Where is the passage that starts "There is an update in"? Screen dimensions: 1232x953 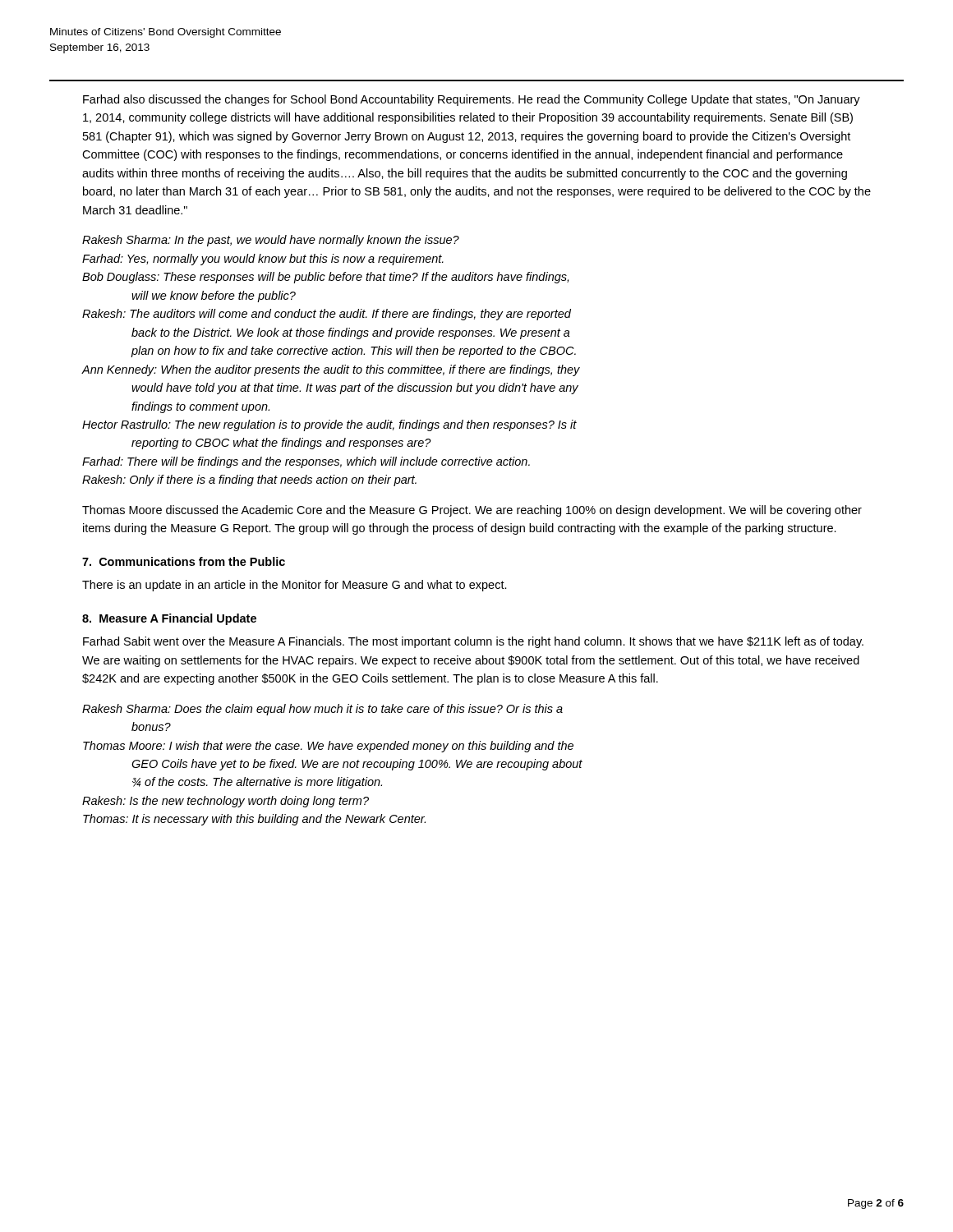pyautogui.click(x=295, y=585)
